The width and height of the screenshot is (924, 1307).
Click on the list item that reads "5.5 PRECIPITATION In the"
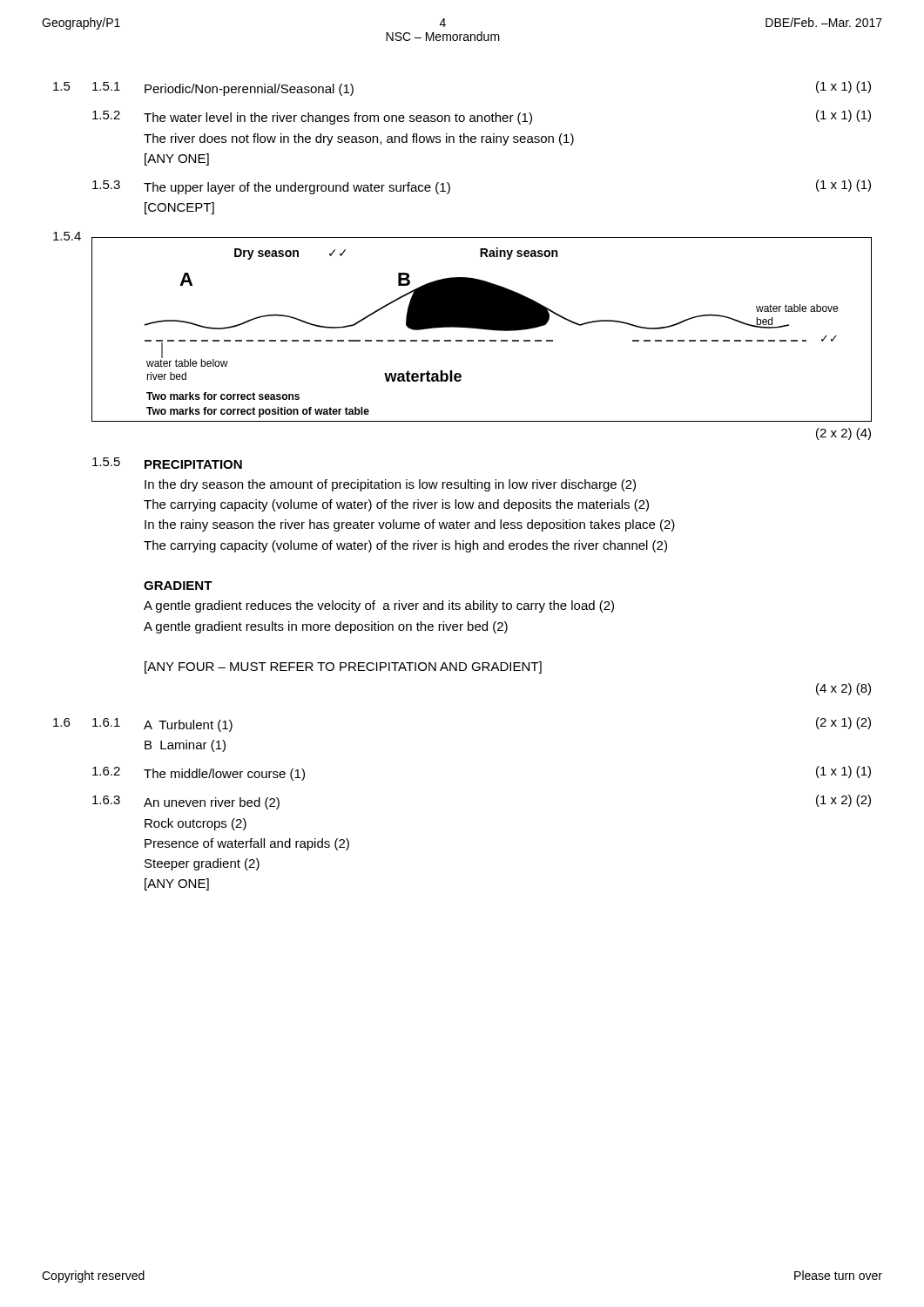tap(167, 463)
